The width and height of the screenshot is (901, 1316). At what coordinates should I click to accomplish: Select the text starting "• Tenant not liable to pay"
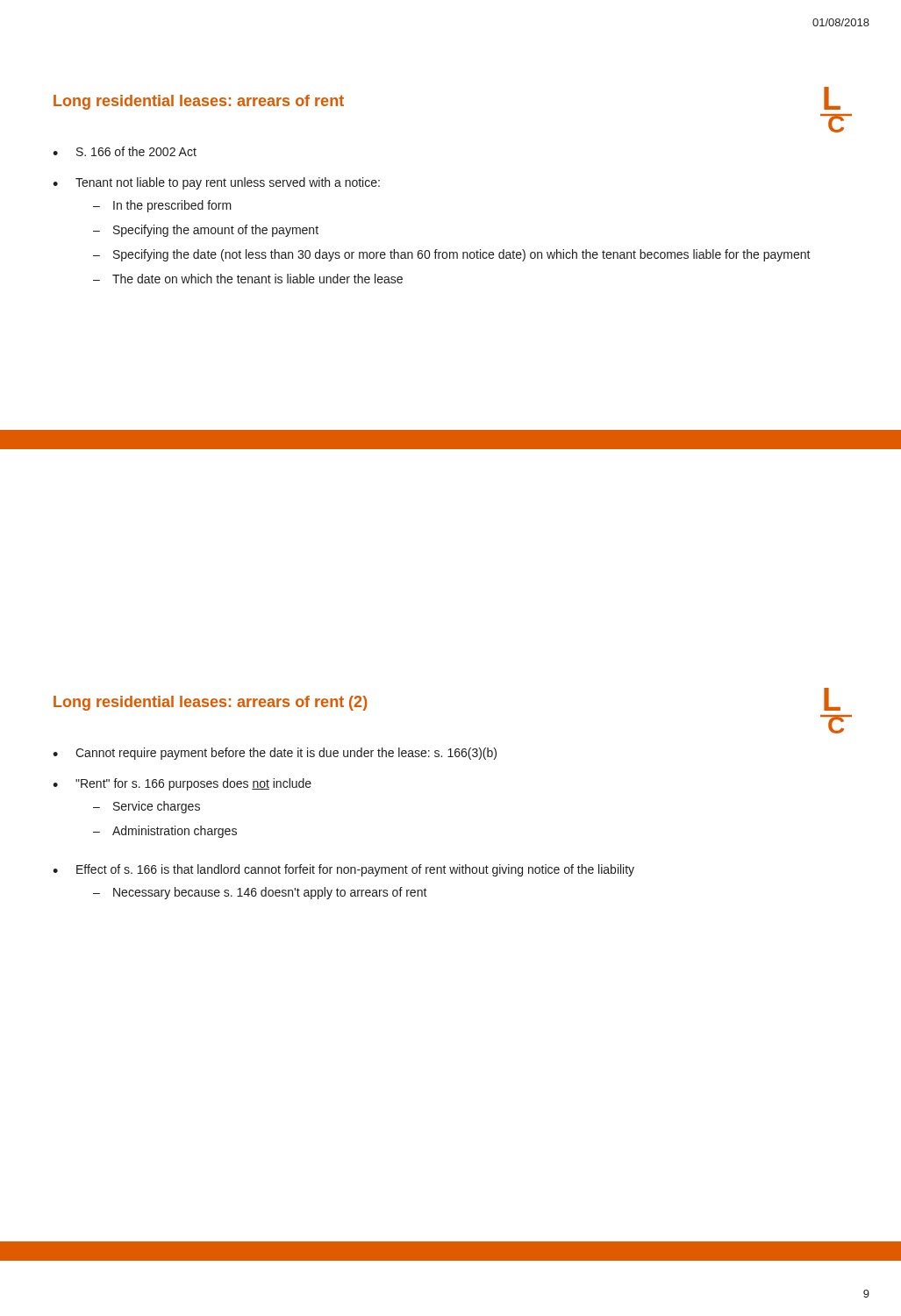click(216, 183)
